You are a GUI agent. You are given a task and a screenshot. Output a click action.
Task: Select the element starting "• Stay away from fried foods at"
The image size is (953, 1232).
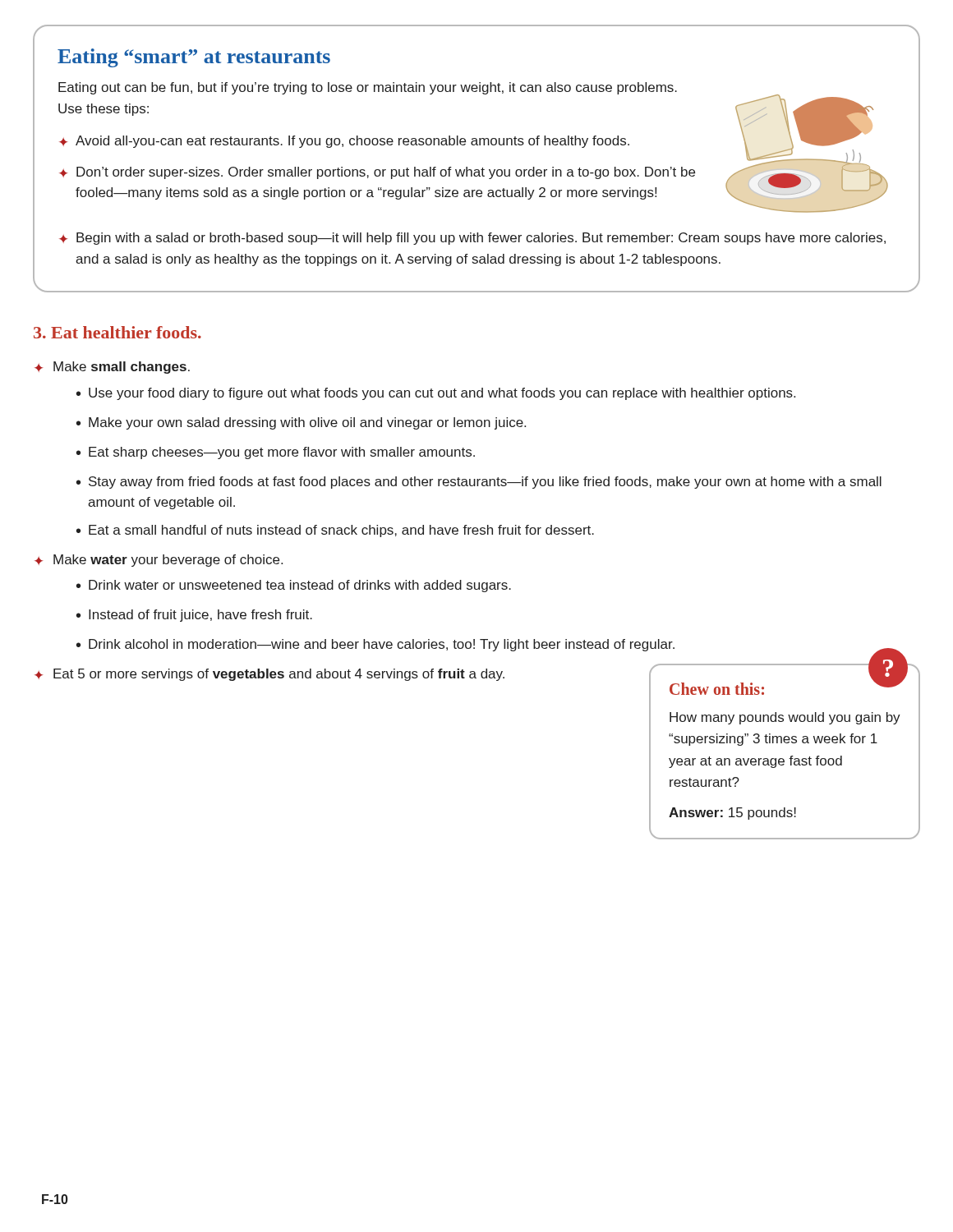click(x=498, y=492)
